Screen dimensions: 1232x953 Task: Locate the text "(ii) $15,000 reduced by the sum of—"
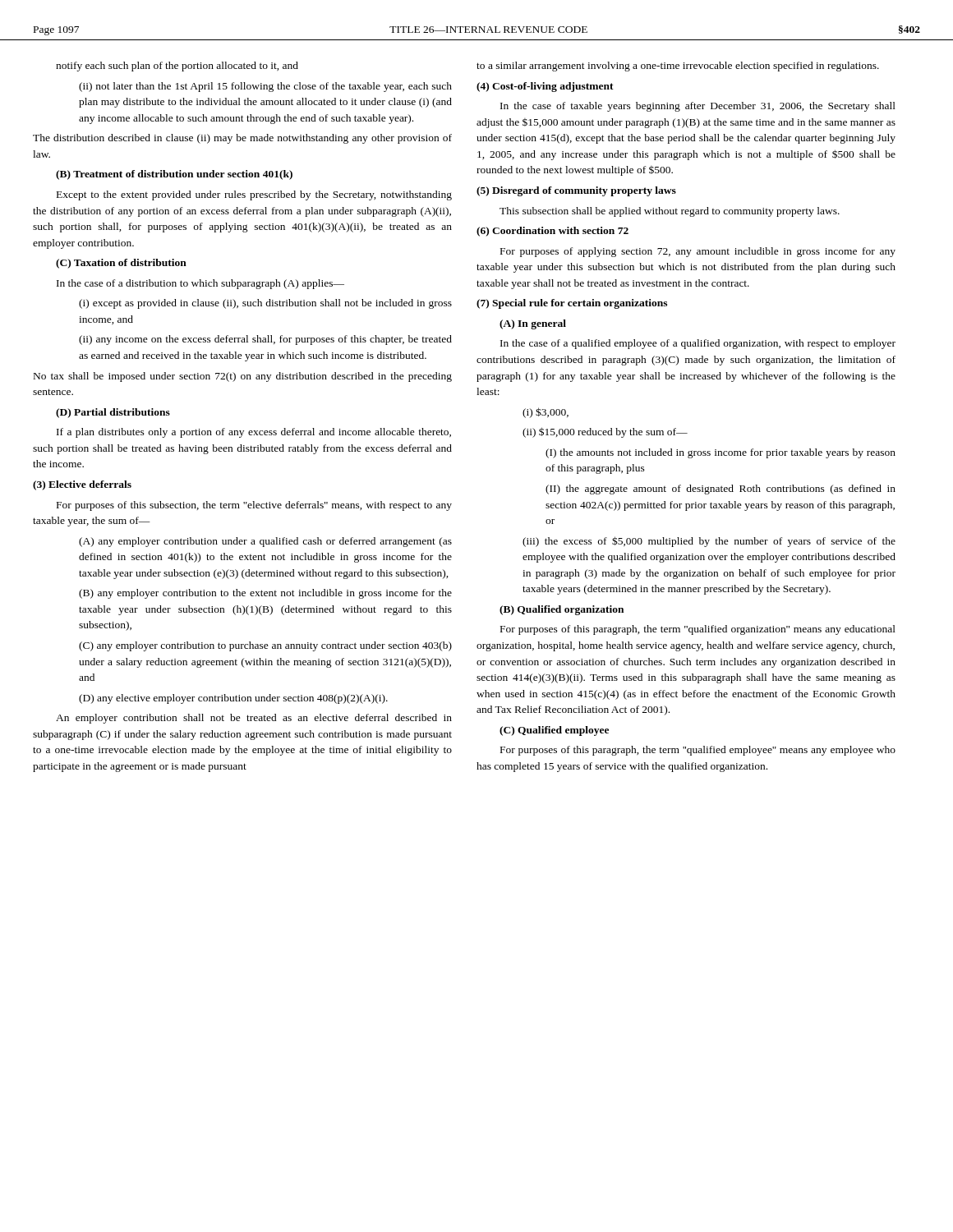click(x=686, y=432)
